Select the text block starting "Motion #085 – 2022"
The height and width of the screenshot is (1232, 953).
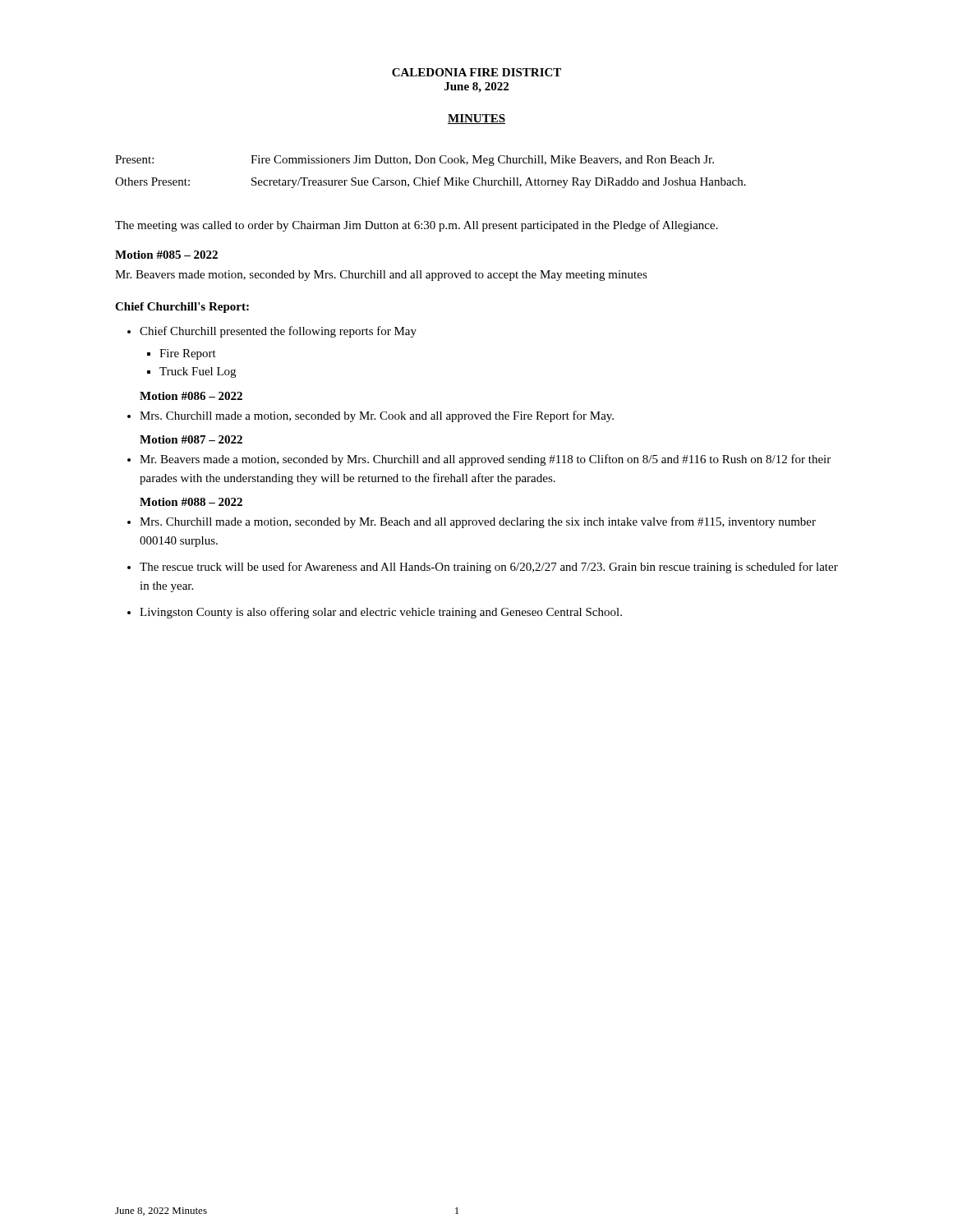pyautogui.click(x=167, y=254)
